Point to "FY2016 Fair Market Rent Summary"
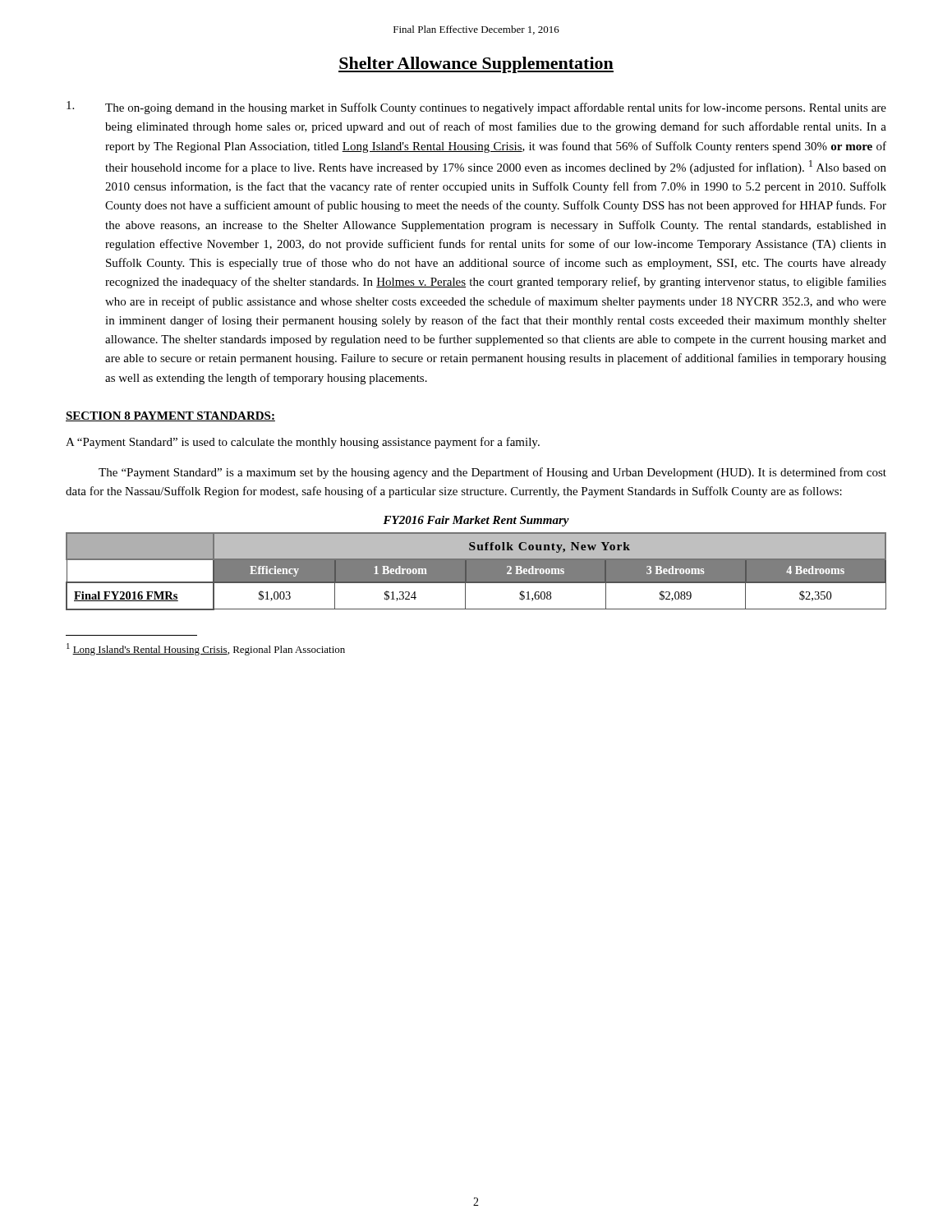 click(476, 519)
